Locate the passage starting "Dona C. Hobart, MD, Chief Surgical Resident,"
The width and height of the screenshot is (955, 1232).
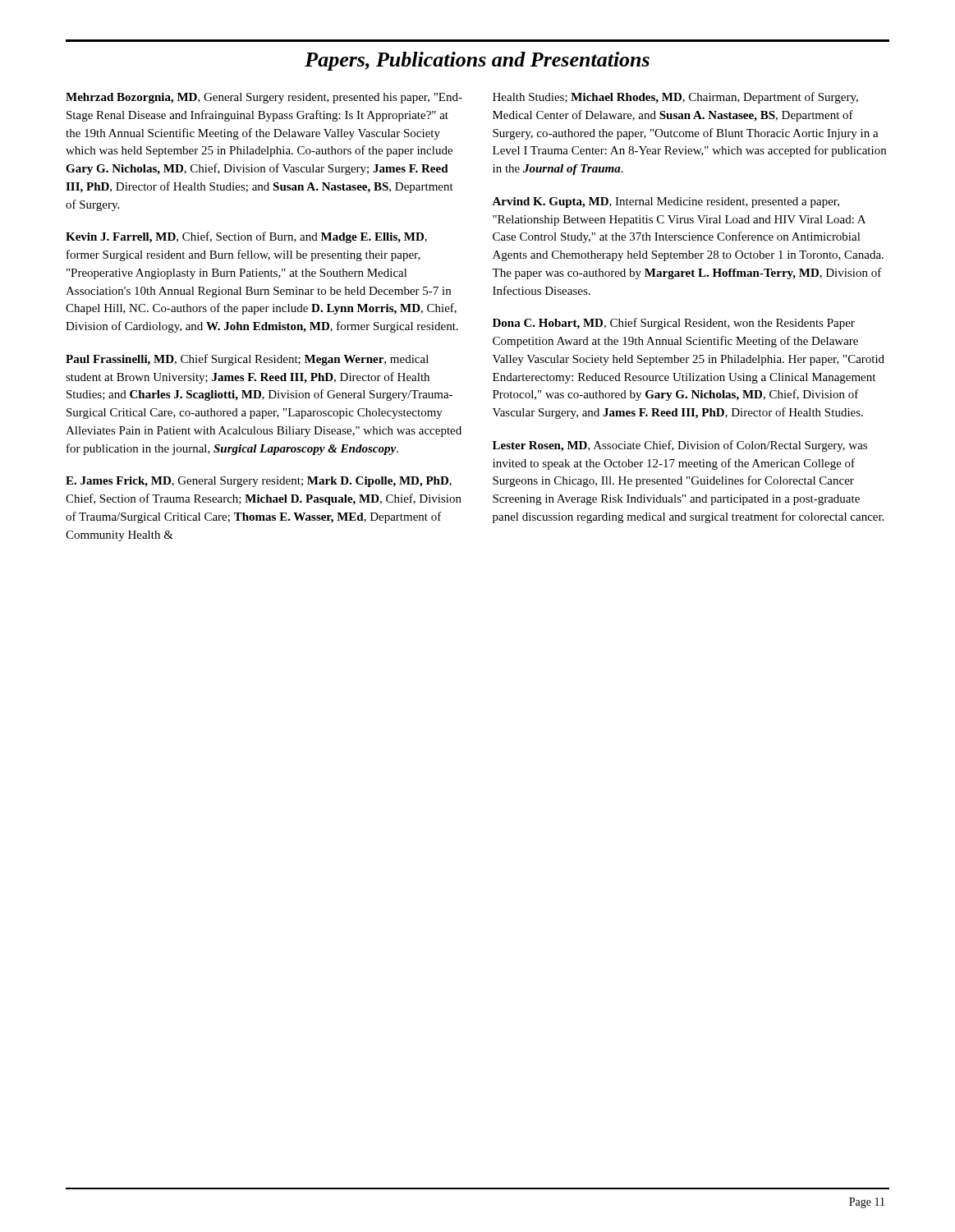coord(688,368)
